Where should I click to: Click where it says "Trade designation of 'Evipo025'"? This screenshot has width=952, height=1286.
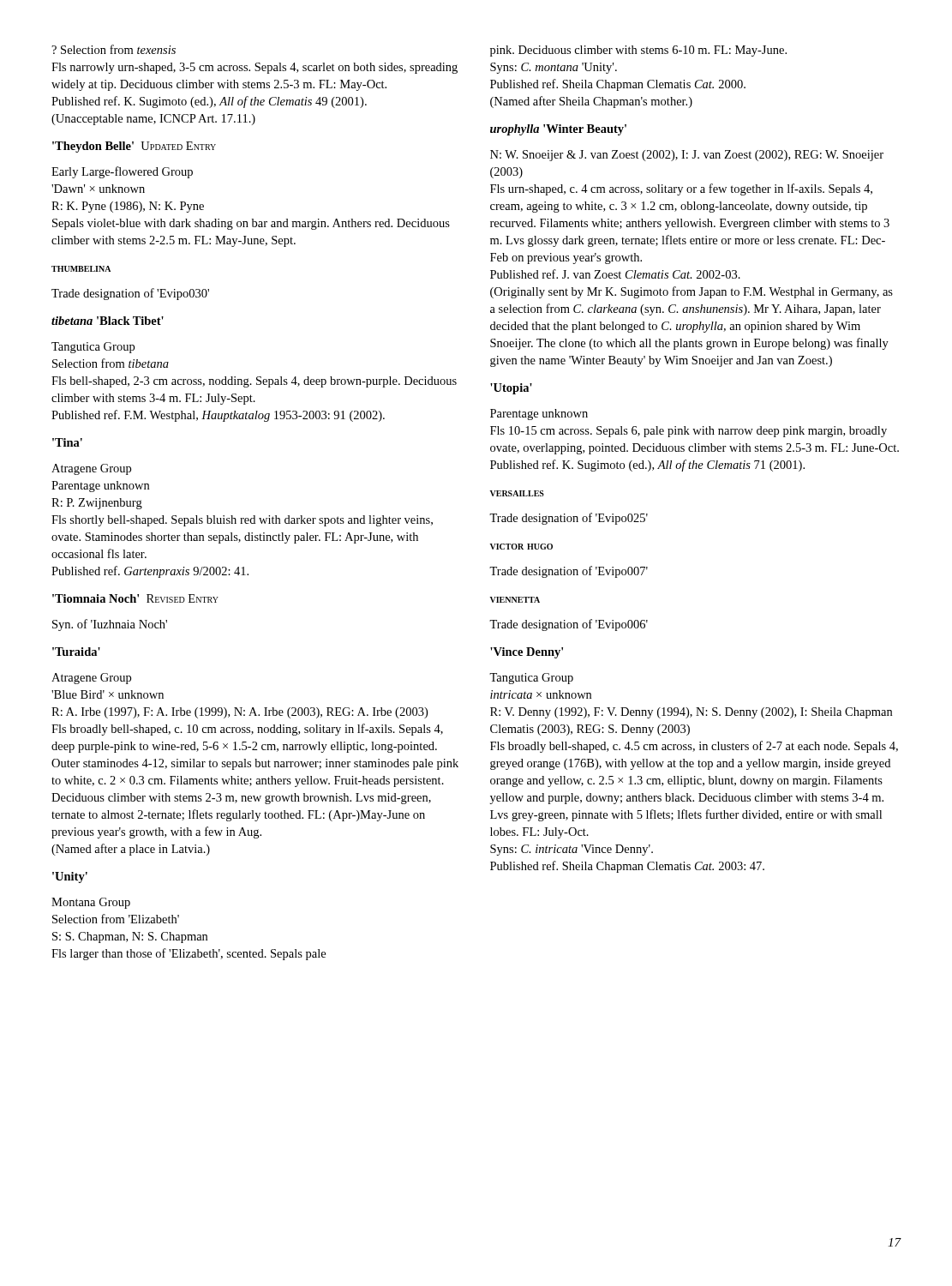(x=569, y=519)
